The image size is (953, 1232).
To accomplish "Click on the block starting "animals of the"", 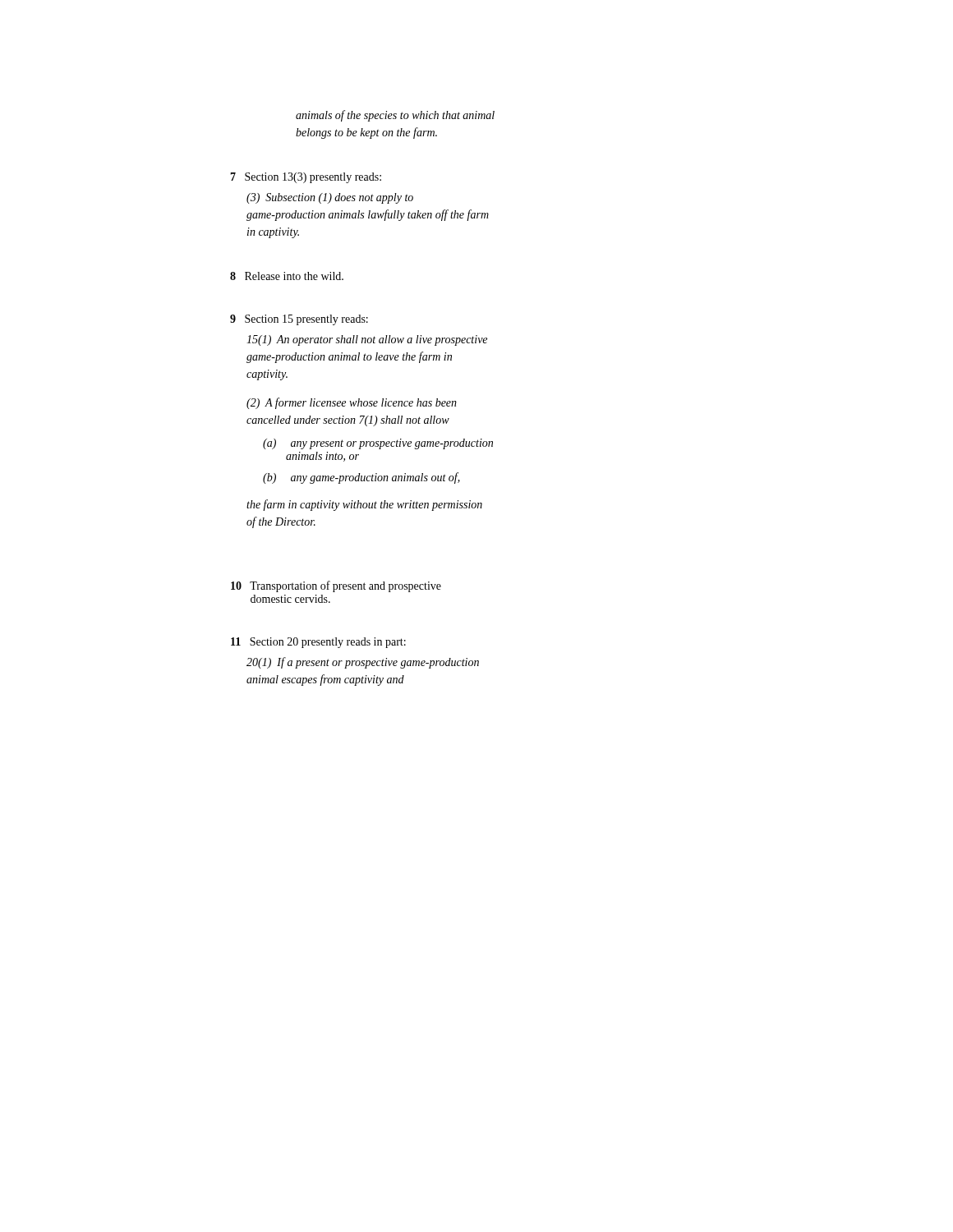I will click(x=501, y=124).
